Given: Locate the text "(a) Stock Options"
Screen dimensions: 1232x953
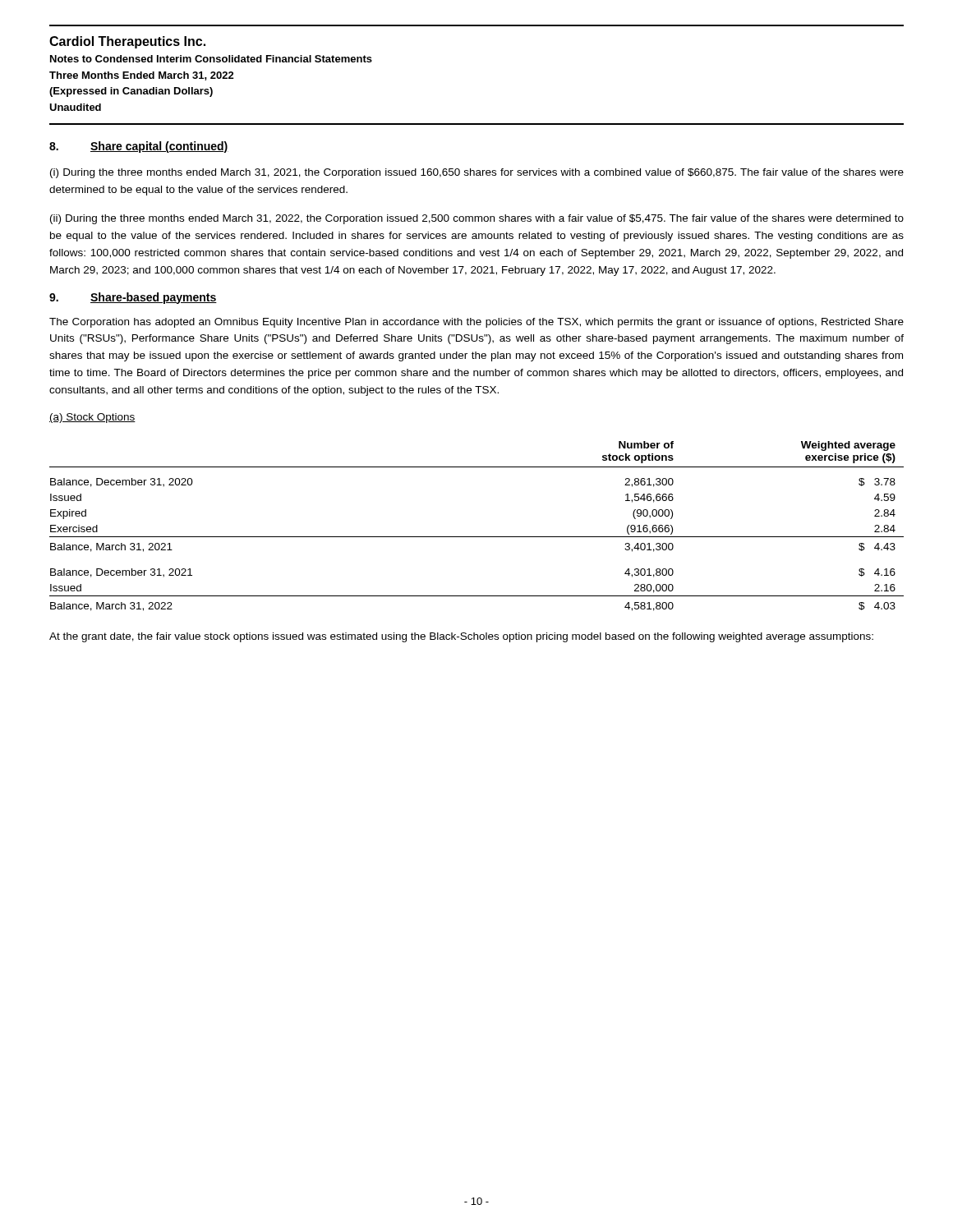Looking at the screenshot, I should [92, 417].
